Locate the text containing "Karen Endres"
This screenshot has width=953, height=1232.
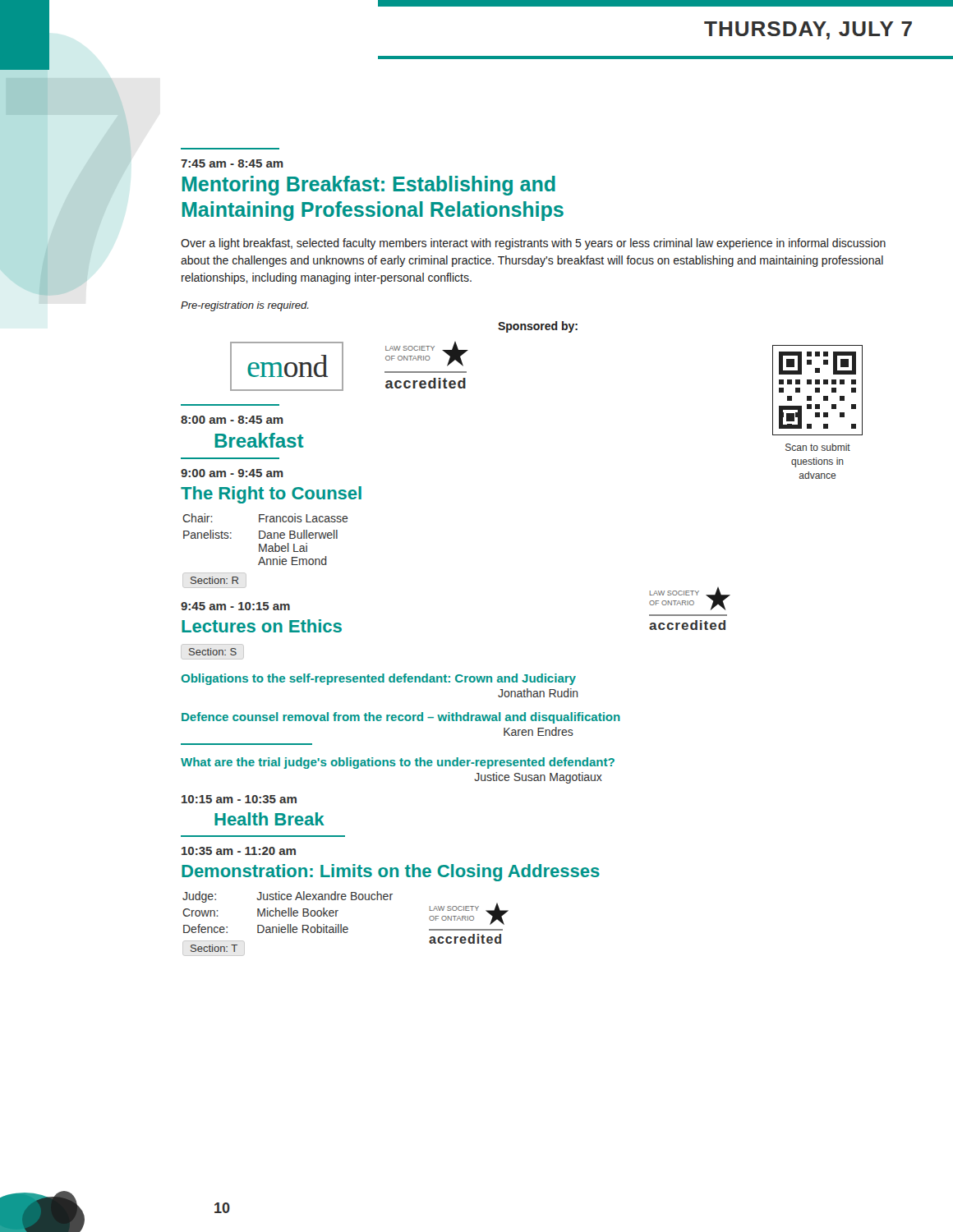click(538, 732)
